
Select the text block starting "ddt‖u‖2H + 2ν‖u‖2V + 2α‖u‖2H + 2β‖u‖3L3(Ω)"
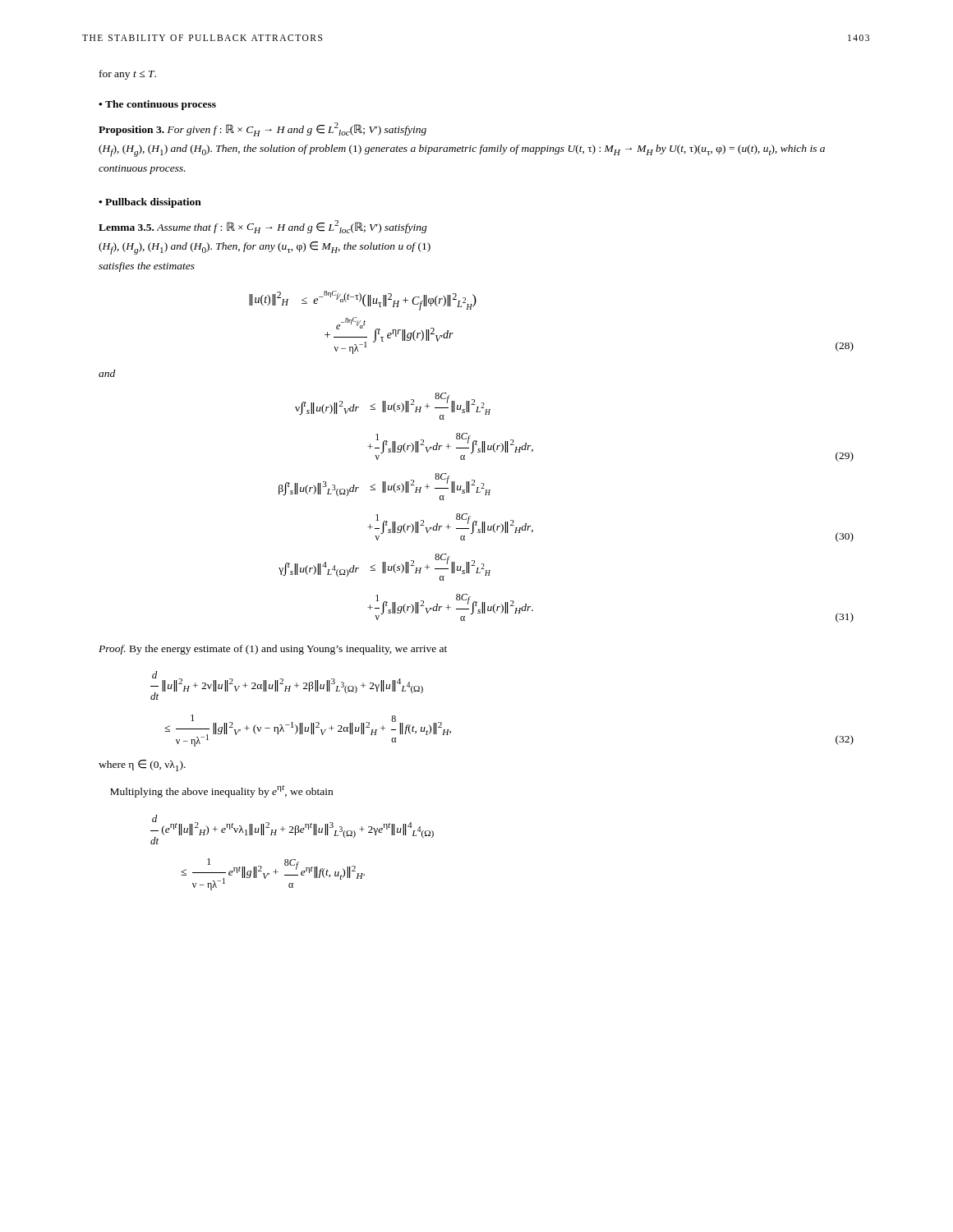287,685
